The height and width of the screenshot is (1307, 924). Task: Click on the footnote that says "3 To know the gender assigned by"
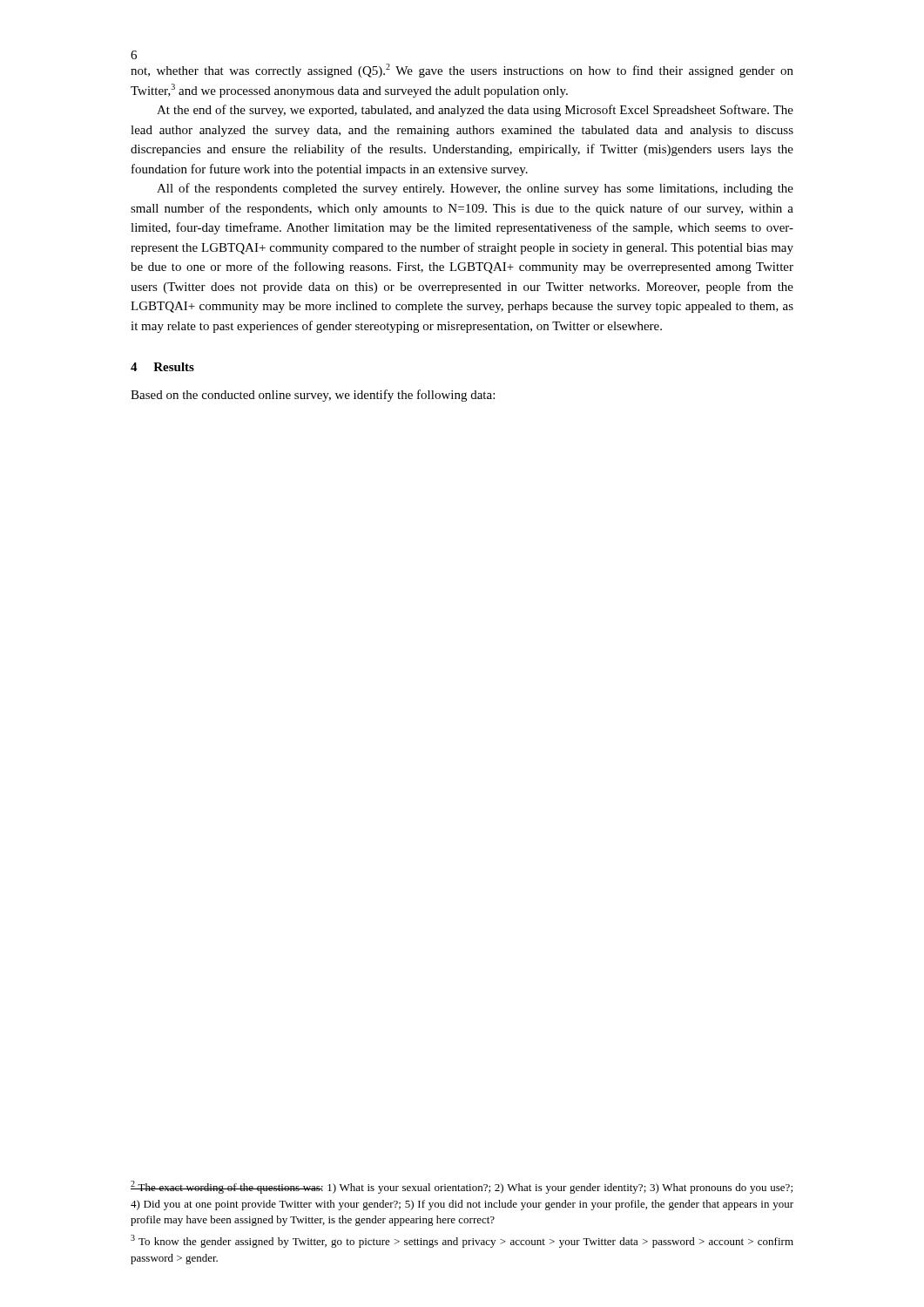(x=462, y=1249)
